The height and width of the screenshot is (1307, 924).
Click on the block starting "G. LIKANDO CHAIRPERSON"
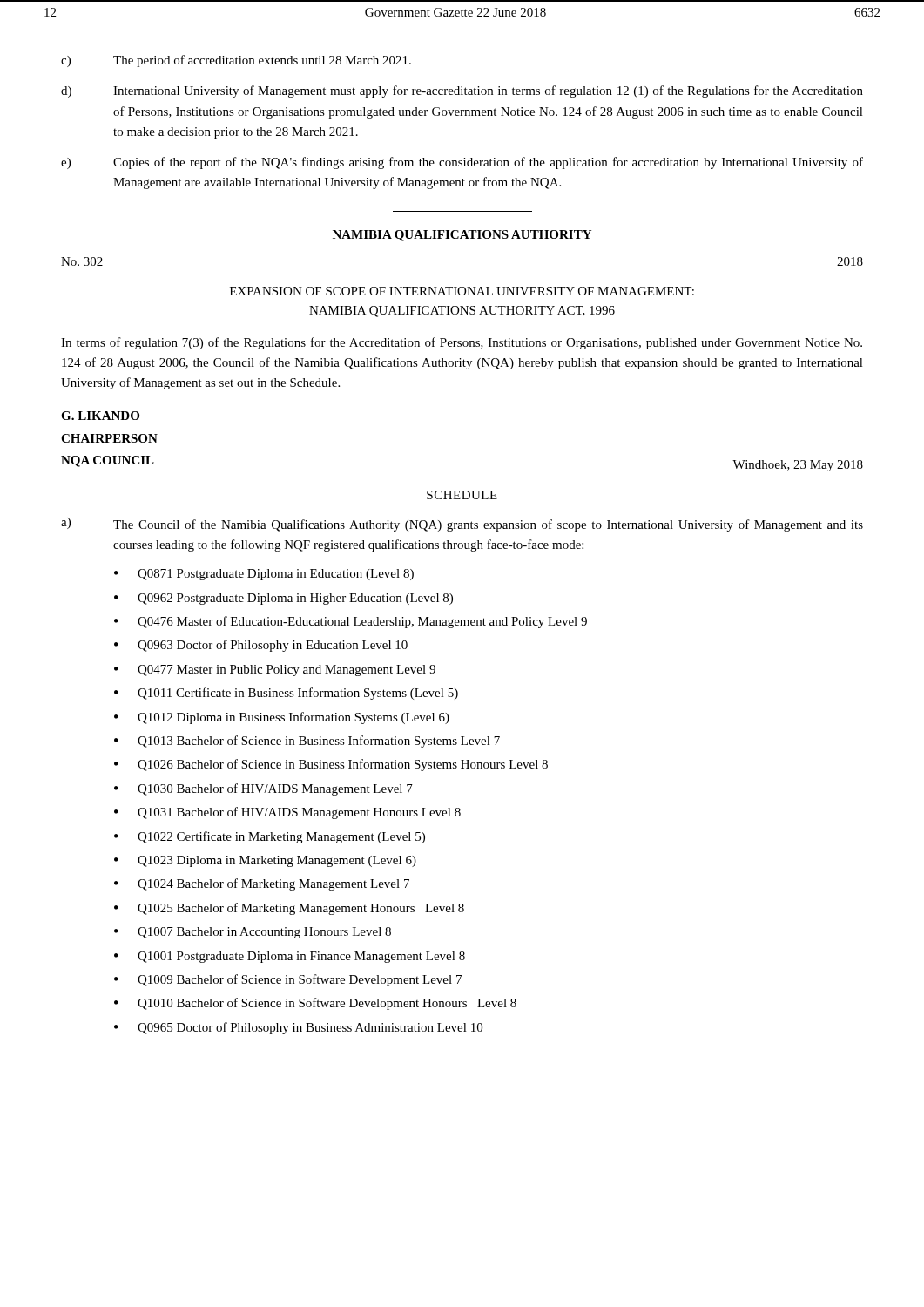tap(100, 416)
